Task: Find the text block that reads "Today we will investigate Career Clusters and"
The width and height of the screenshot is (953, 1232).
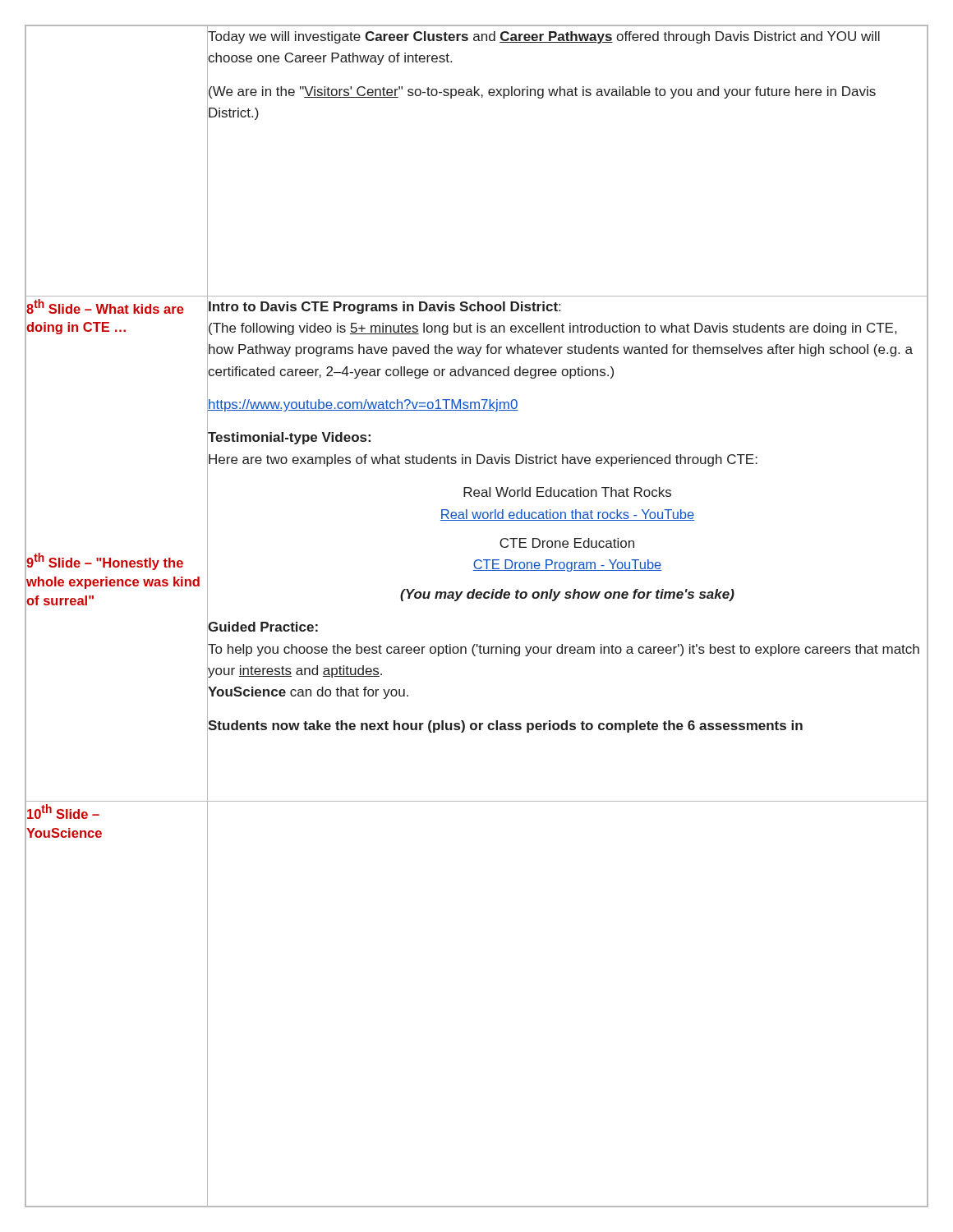Action: pos(567,75)
